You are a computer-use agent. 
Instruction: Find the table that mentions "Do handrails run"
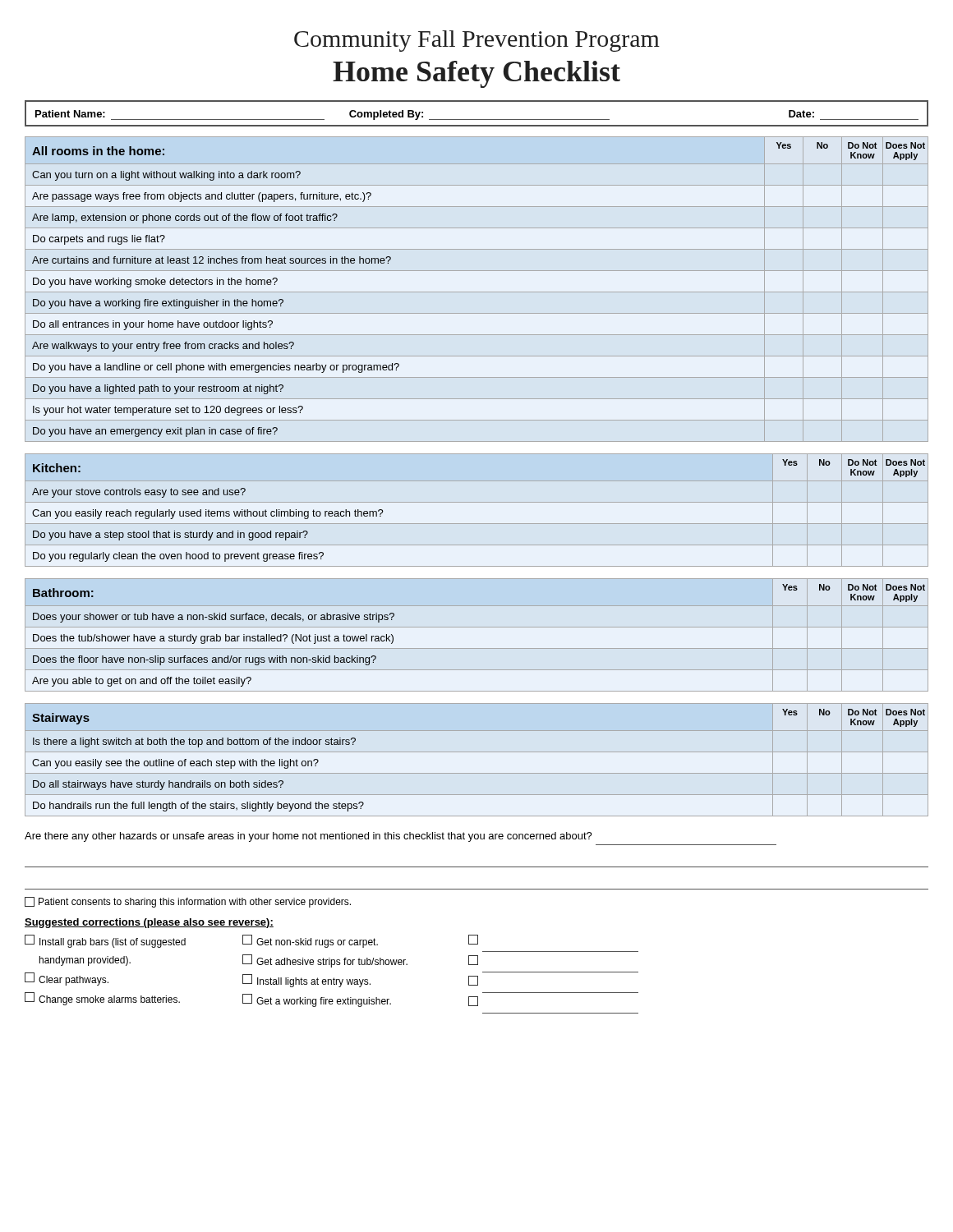pyautogui.click(x=476, y=760)
